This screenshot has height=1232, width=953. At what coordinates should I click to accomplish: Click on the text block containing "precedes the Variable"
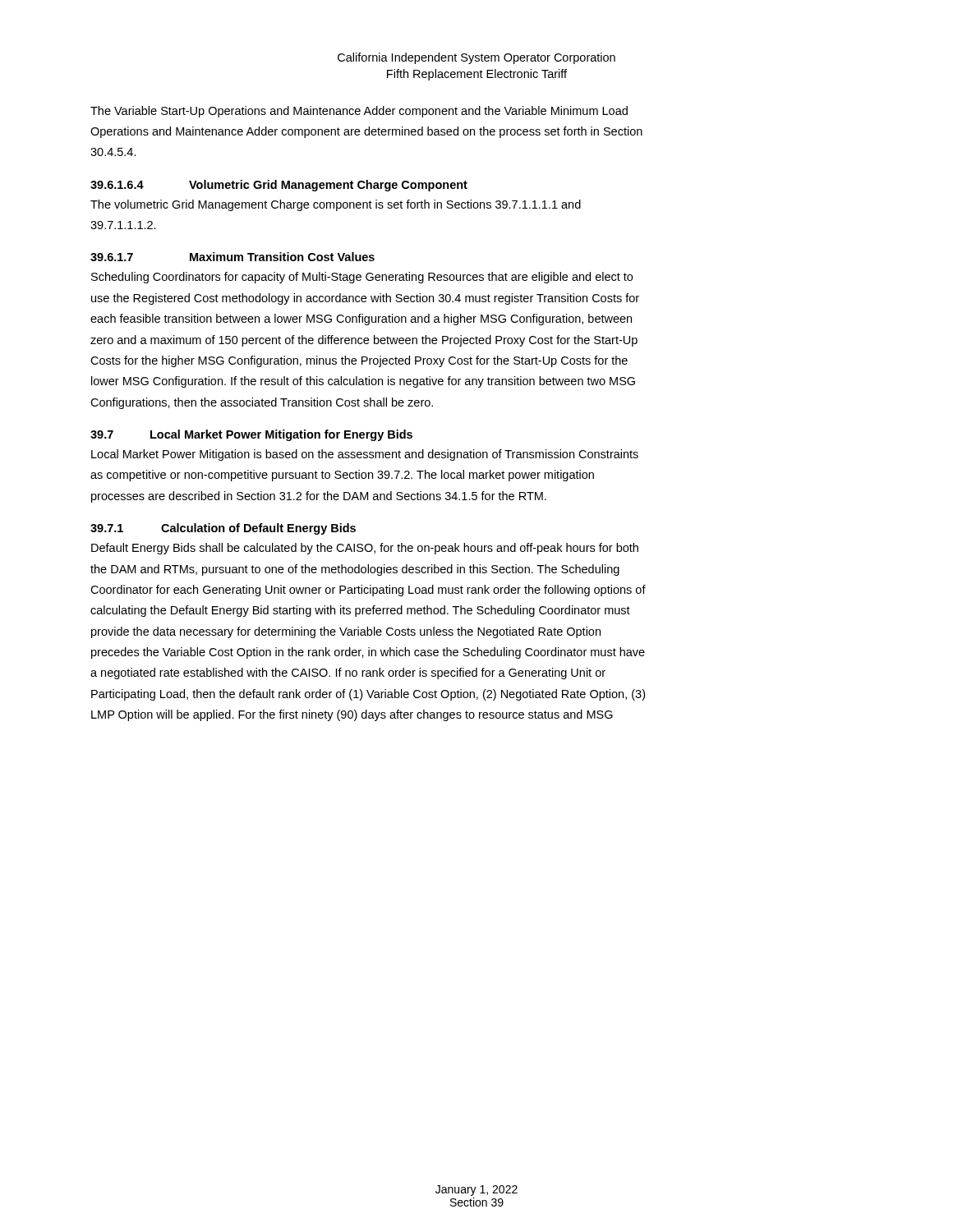point(368,652)
